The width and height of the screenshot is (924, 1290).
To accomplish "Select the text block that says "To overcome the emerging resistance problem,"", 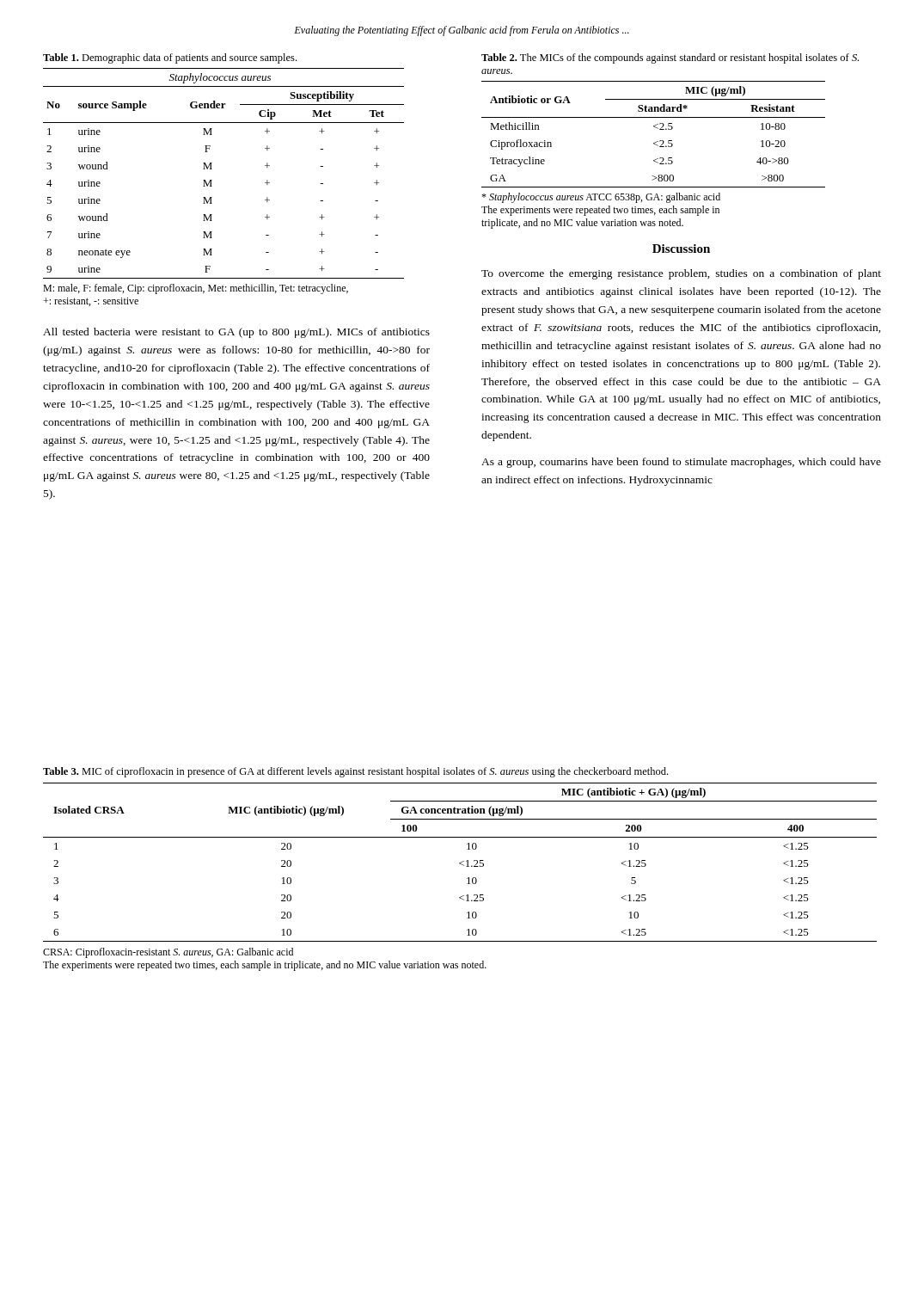I will pos(681,354).
